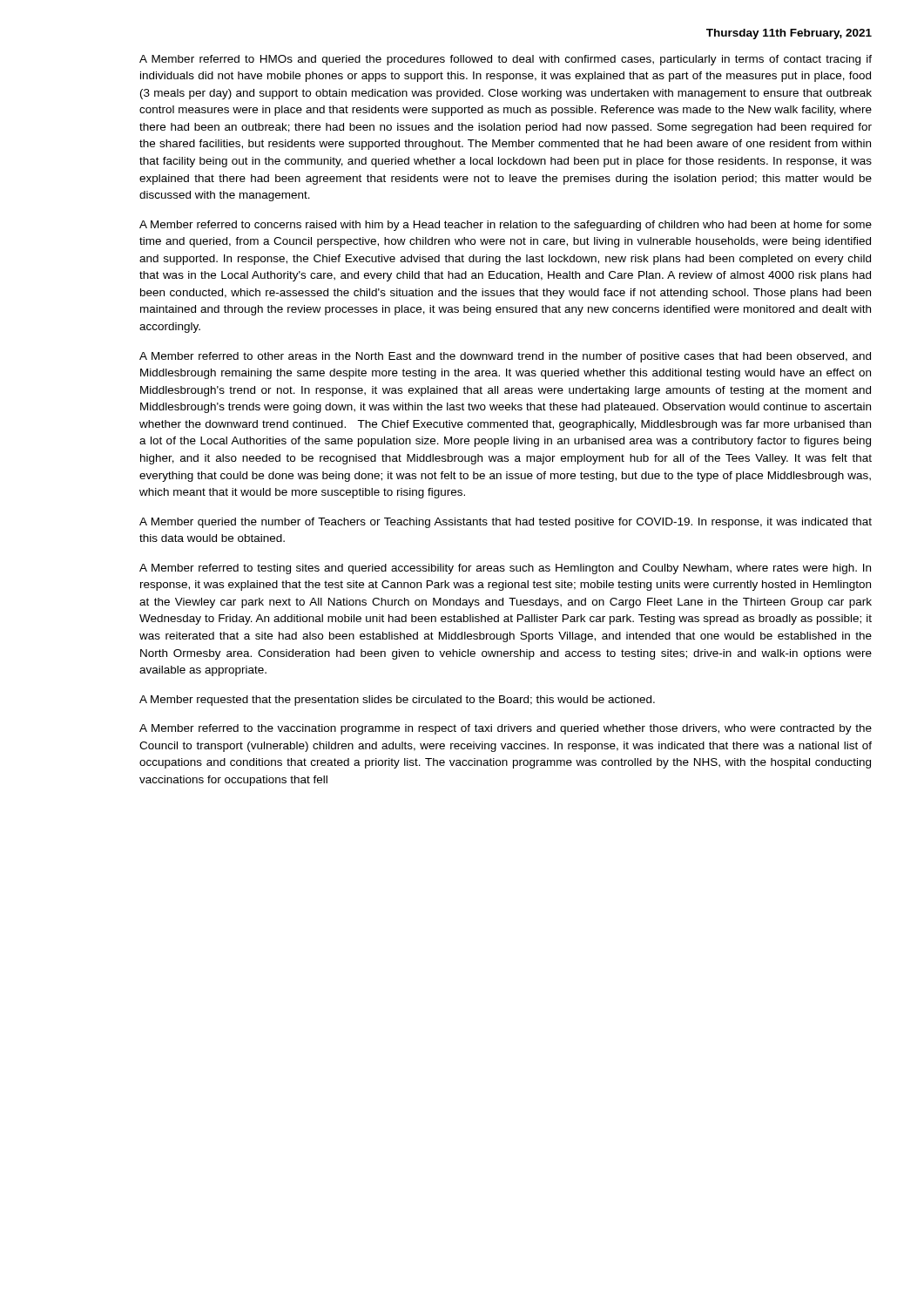
Task: Select the text block that says "A Member queried"
Action: [x=506, y=530]
